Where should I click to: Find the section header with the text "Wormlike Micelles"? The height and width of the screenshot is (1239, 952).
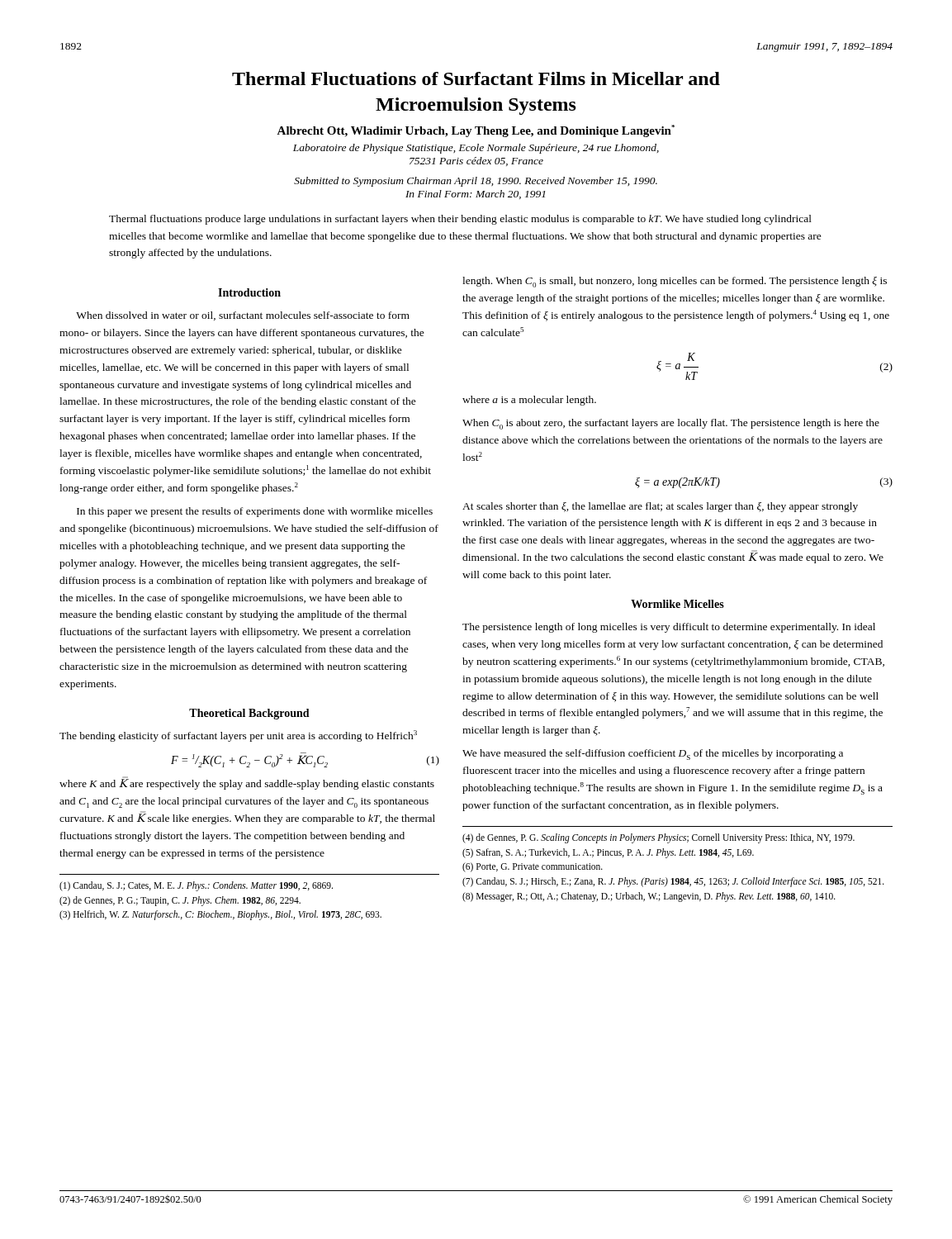pos(677,604)
